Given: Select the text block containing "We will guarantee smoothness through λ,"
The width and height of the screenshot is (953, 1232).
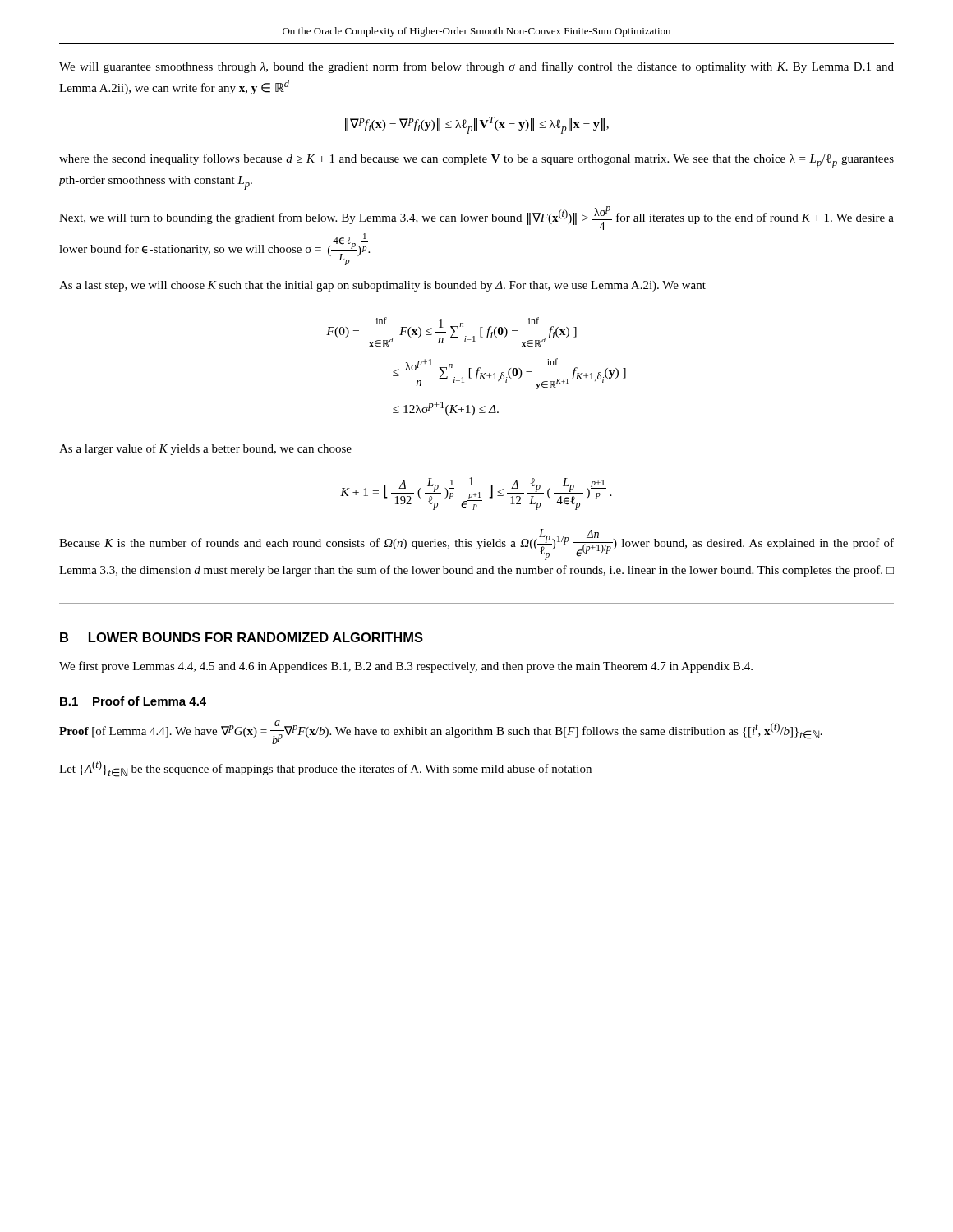Looking at the screenshot, I should click(x=476, y=78).
